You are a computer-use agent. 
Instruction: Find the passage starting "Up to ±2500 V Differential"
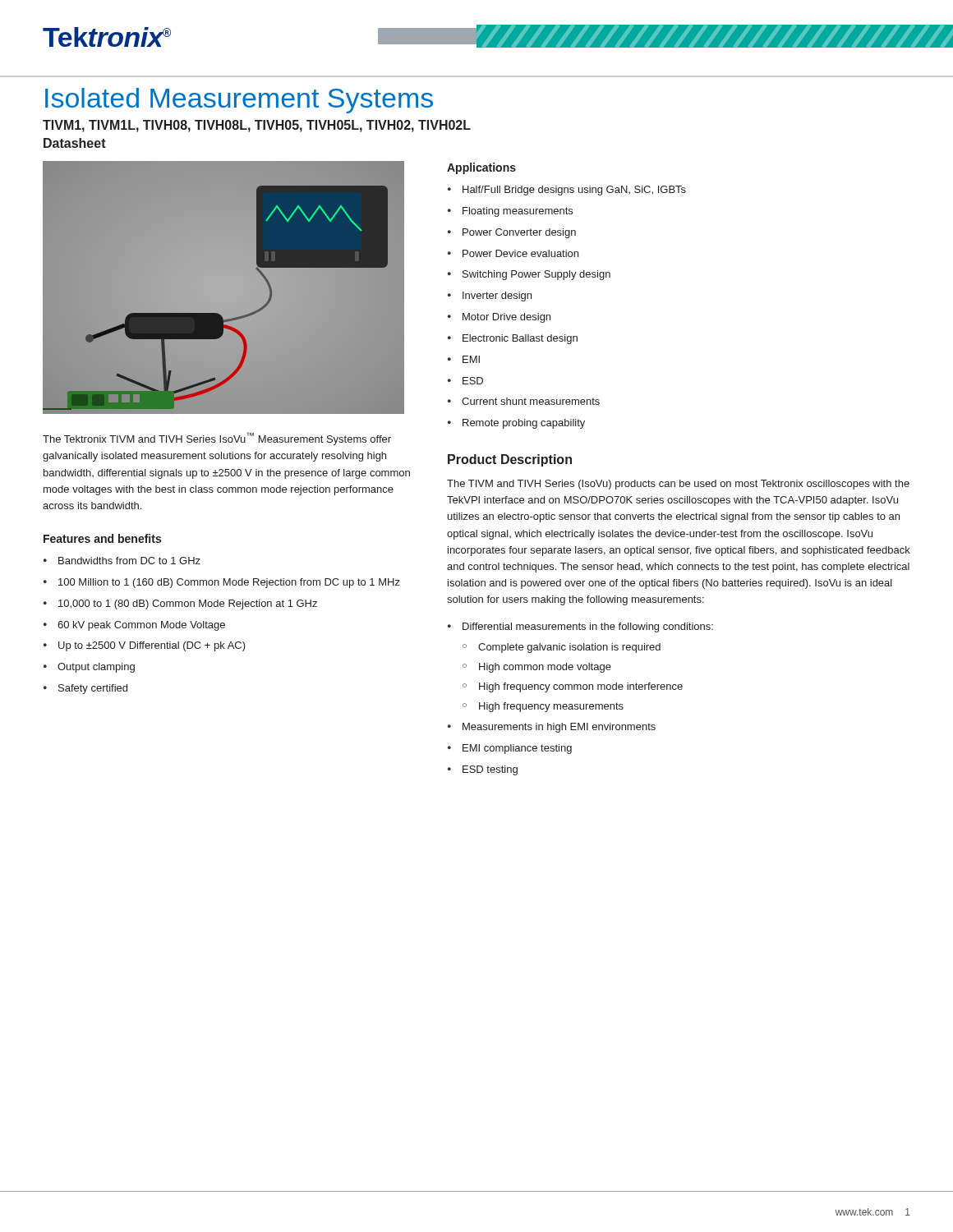pyautogui.click(x=152, y=645)
